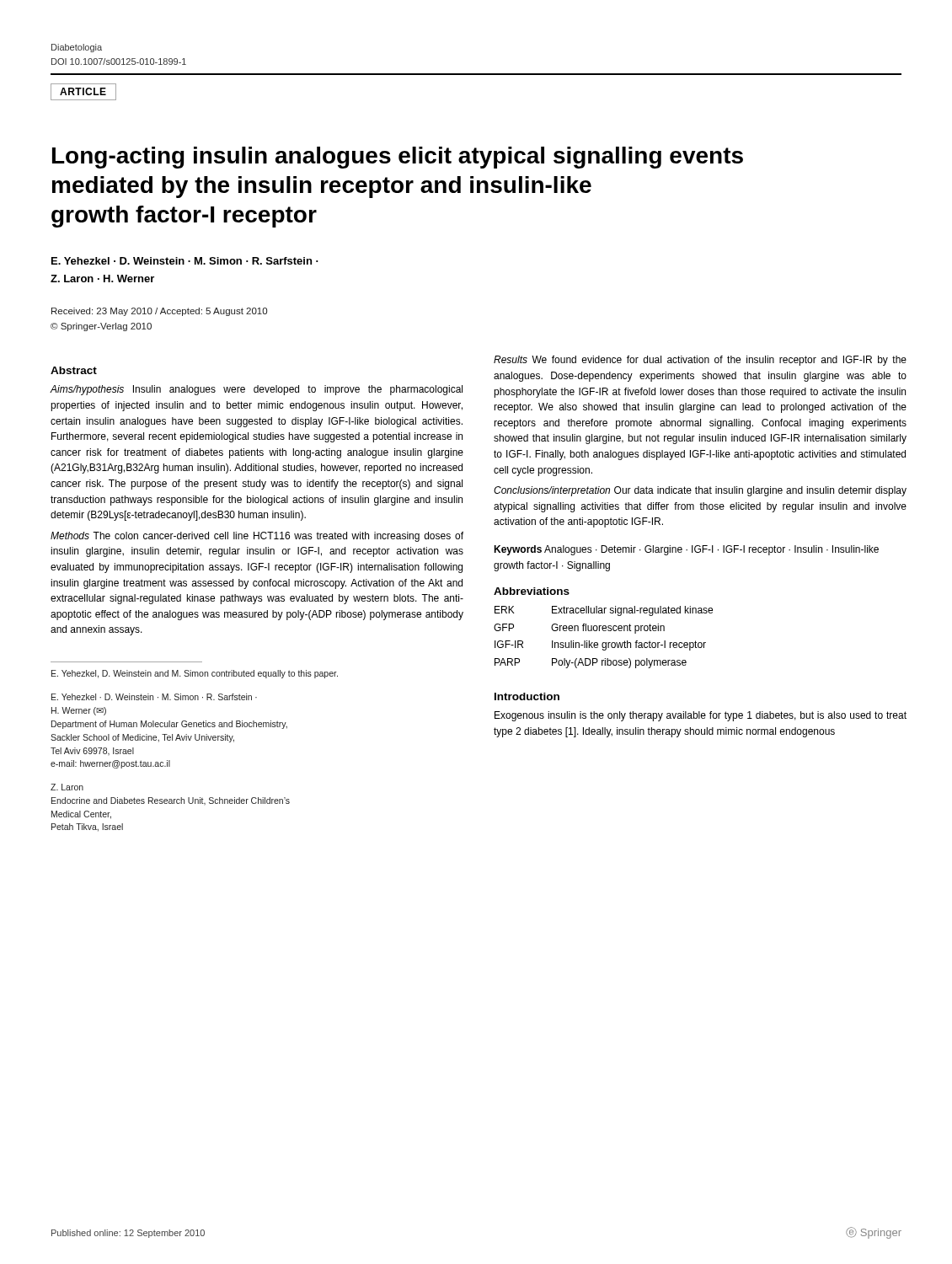This screenshot has width=952, height=1264.
Task: Point to the block starting "Z. Laron Endocrine and Diabetes Research Unit,"
Action: (170, 807)
